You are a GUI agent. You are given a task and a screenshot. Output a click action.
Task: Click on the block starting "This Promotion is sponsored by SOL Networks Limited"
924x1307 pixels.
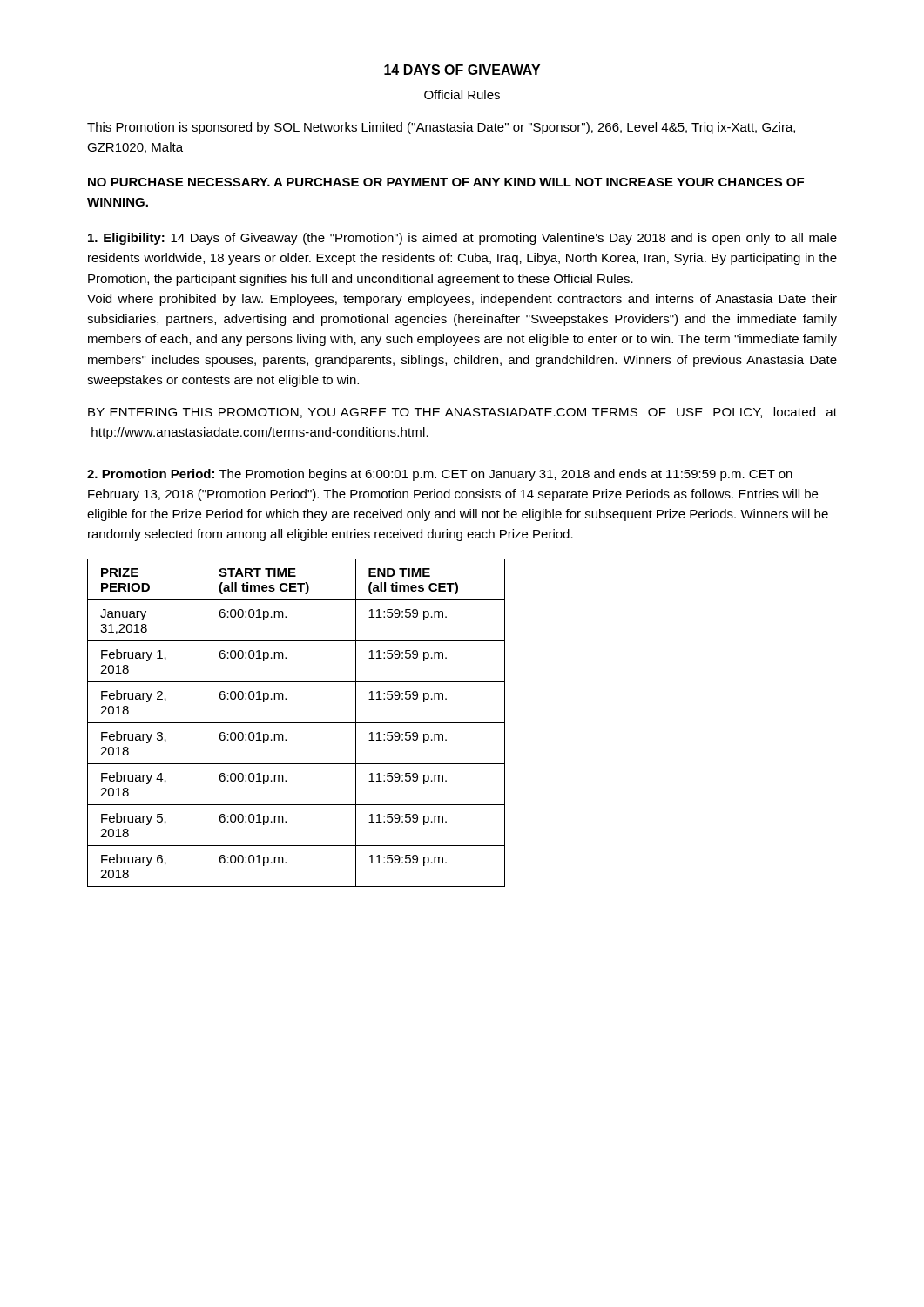click(x=442, y=137)
